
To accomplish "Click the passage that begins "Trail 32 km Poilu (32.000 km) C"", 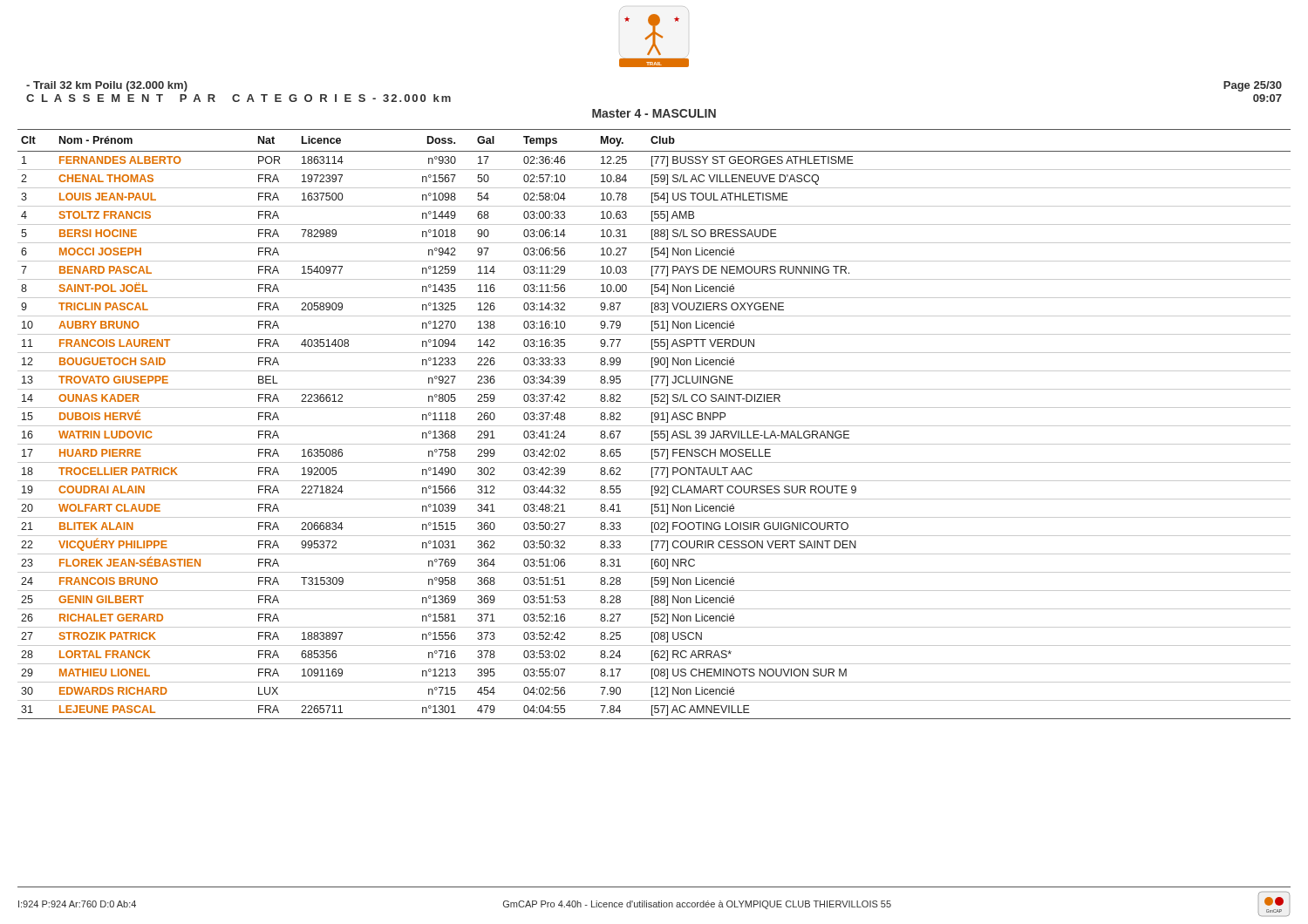I will pos(239,92).
